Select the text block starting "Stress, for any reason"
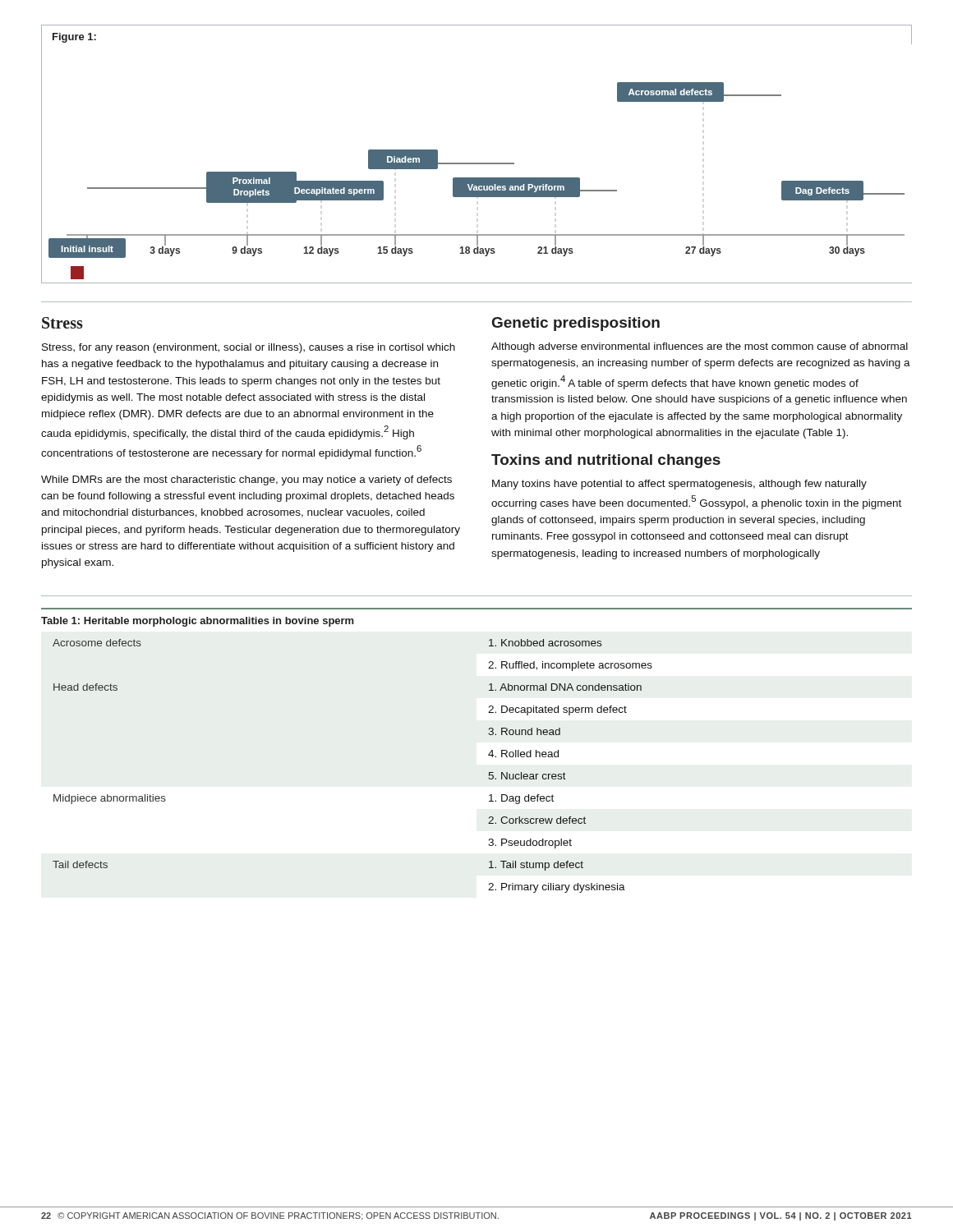 click(x=251, y=400)
